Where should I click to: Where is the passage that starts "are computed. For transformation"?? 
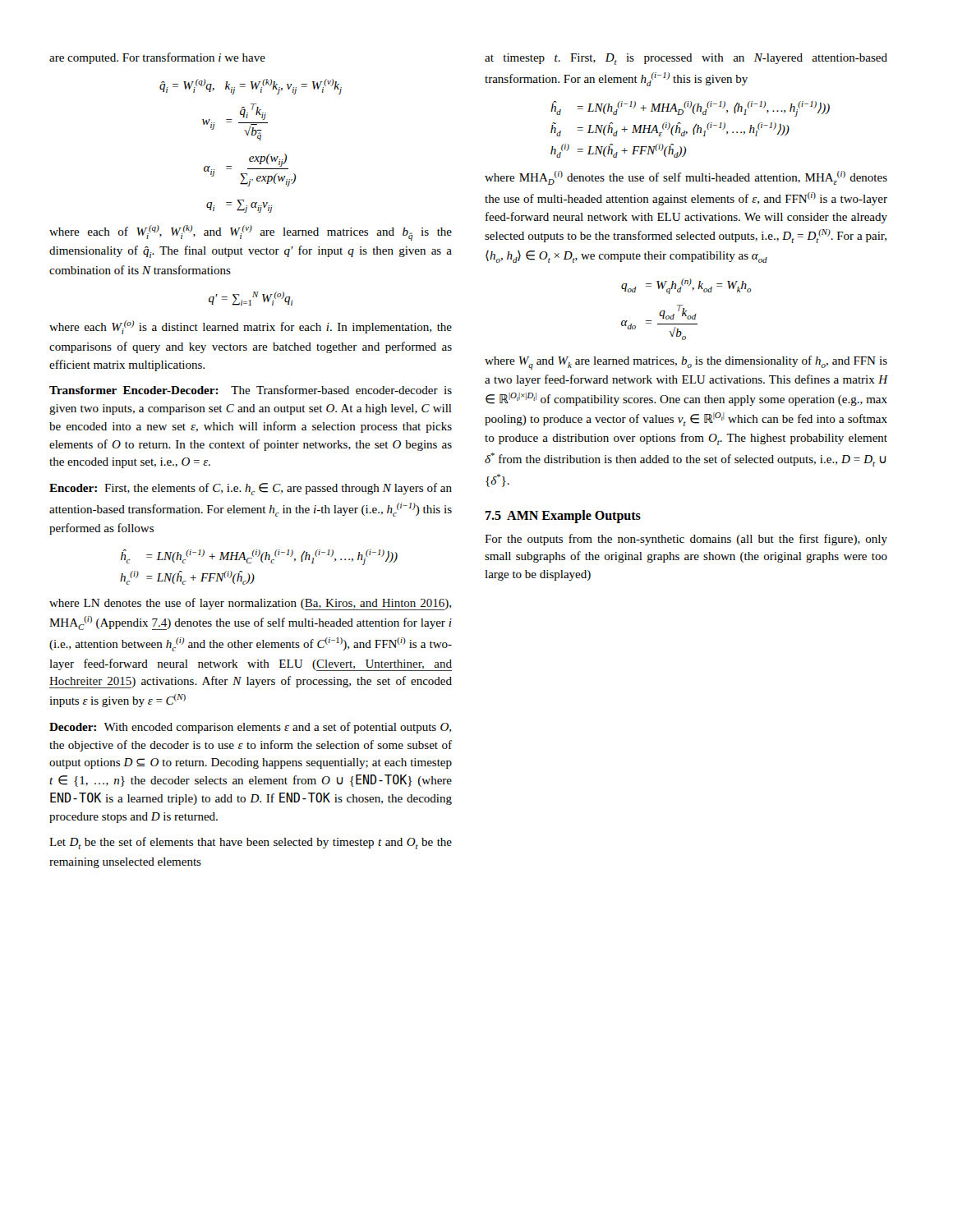point(157,57)
